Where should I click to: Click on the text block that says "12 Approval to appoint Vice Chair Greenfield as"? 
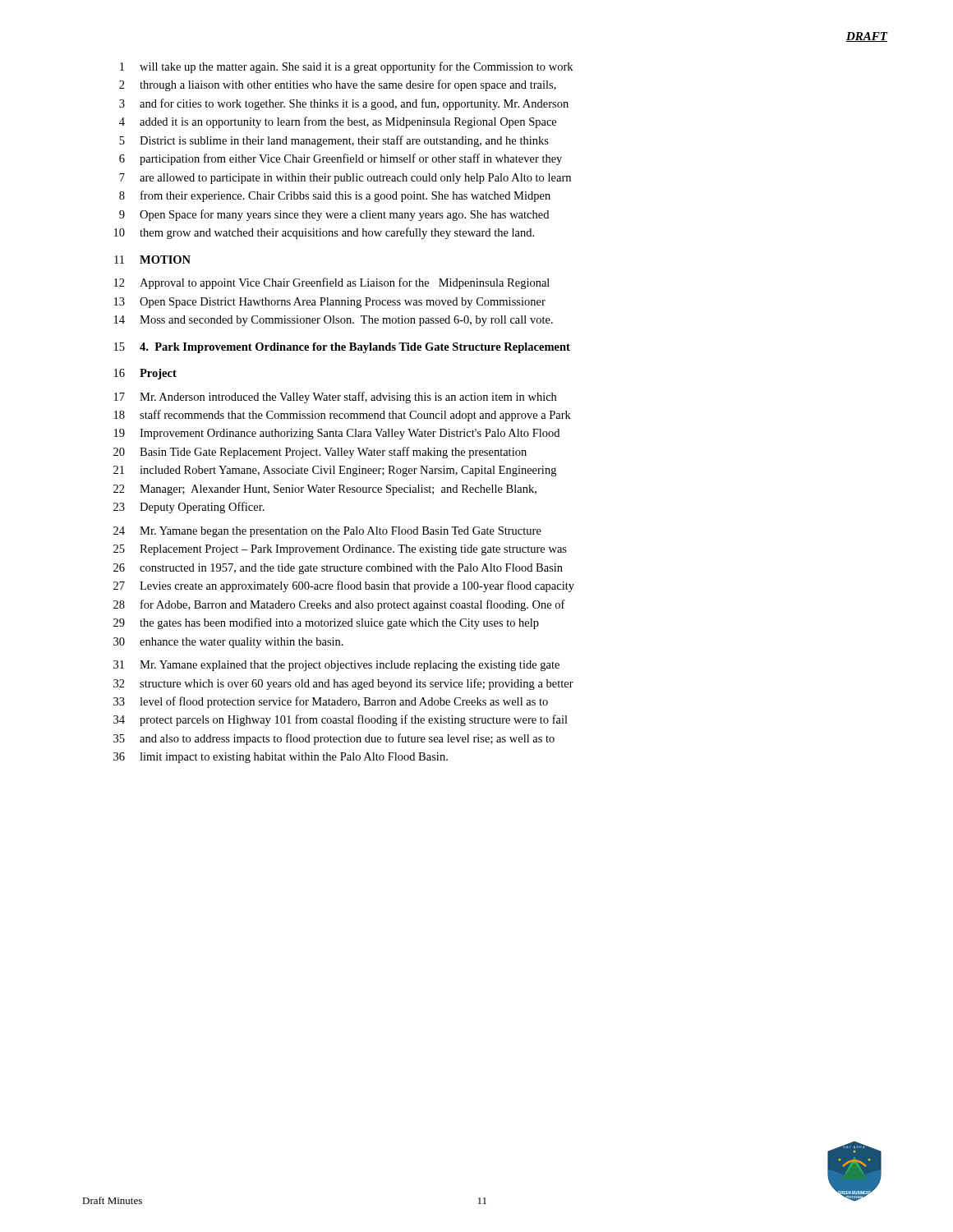pos(485,301)
